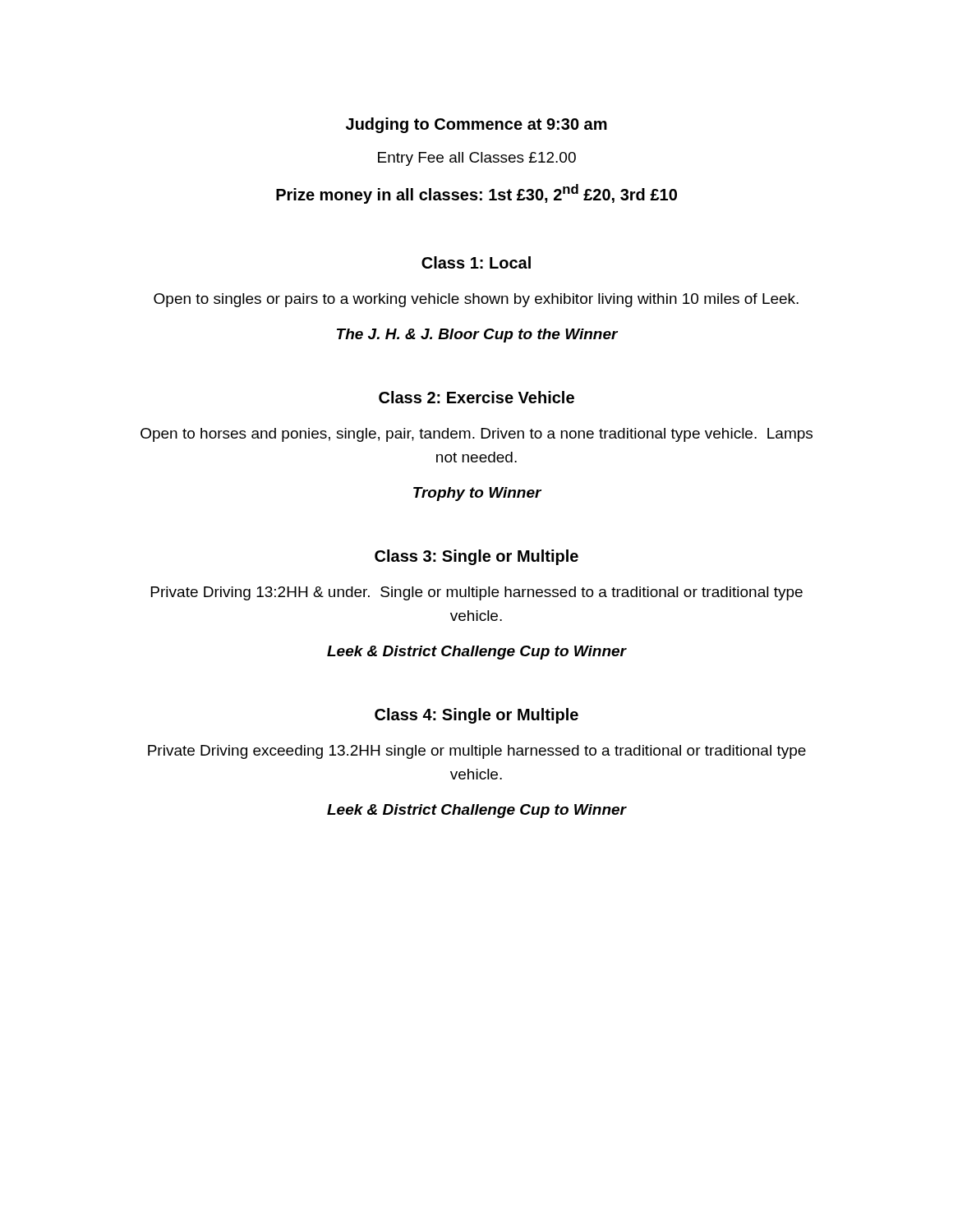Select the block starting "Class 1: Local"
This screenshot has height=1232, width=953.
(x=476, y=263)
